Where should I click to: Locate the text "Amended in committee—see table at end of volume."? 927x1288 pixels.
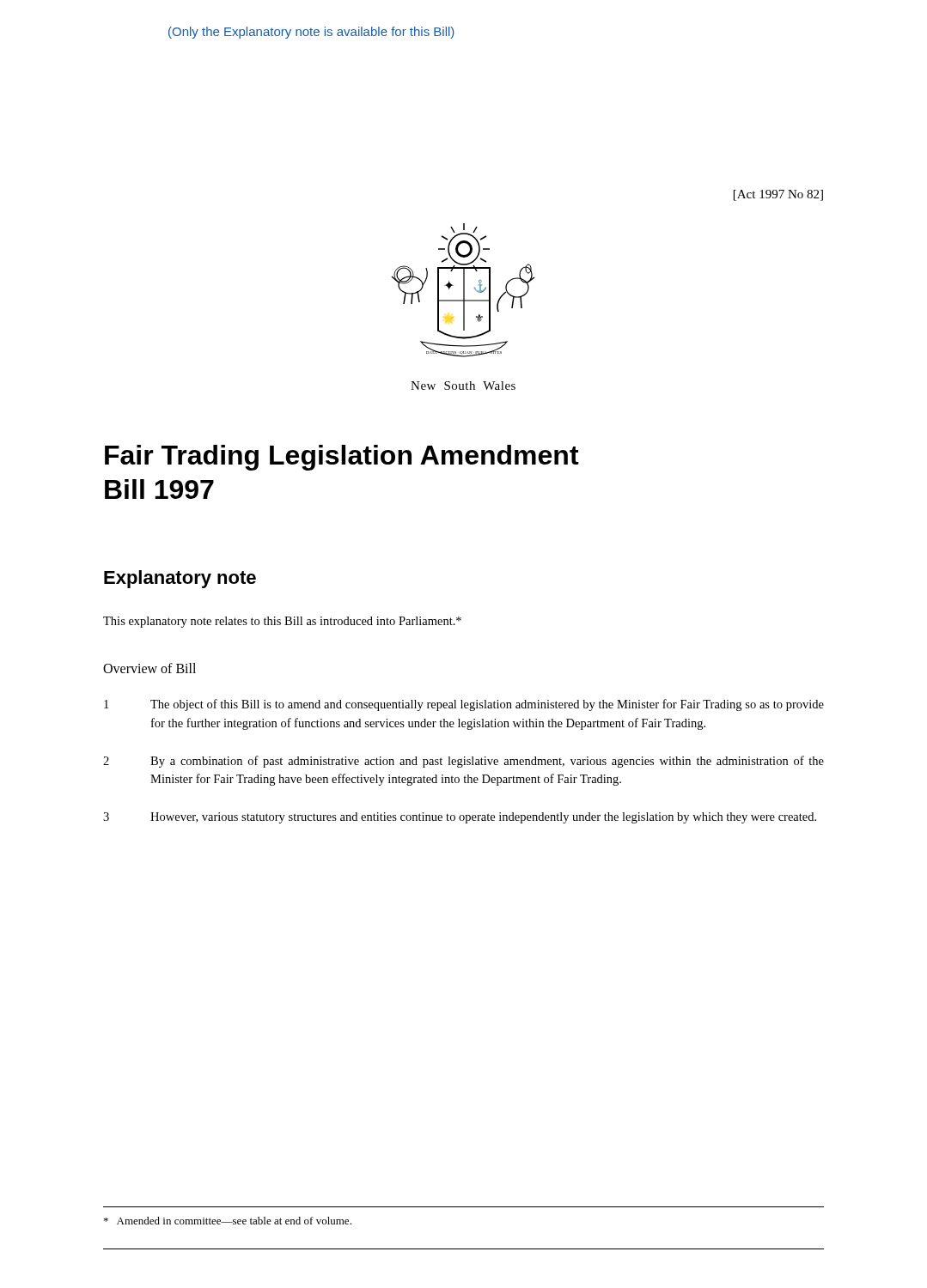point(228,1221)
